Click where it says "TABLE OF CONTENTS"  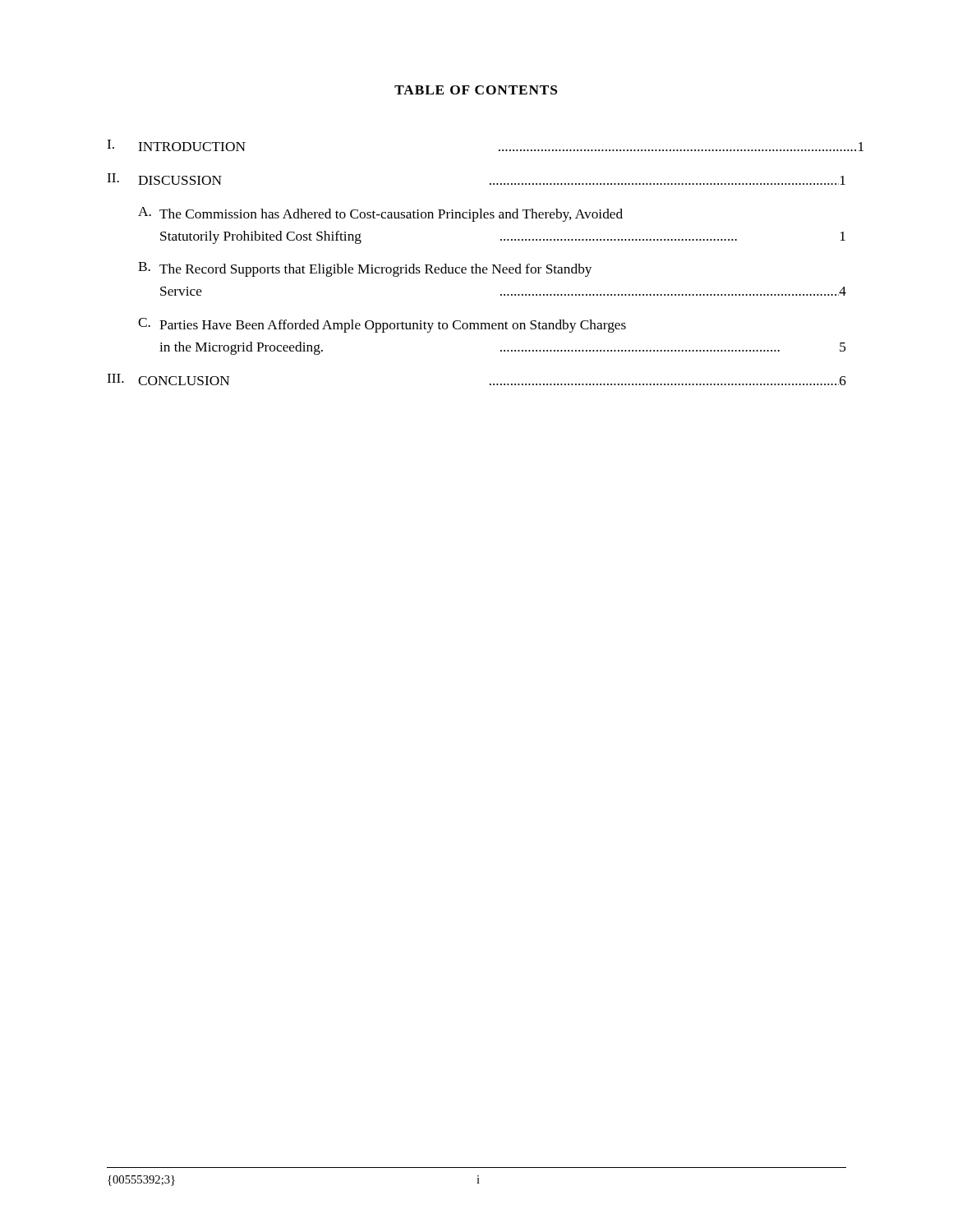[476, 90]
